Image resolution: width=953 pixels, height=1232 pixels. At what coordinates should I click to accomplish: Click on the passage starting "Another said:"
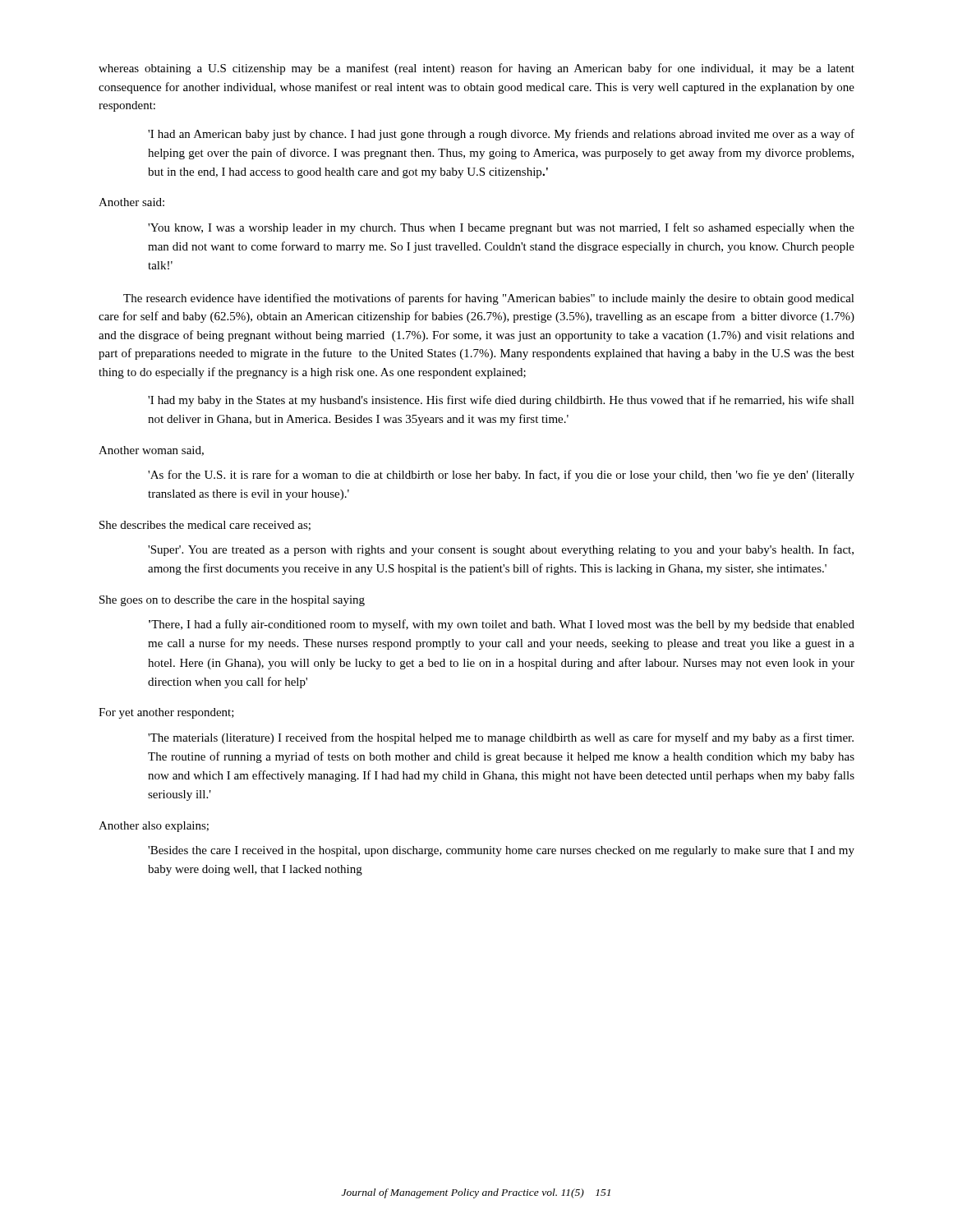tap(132, 202)
